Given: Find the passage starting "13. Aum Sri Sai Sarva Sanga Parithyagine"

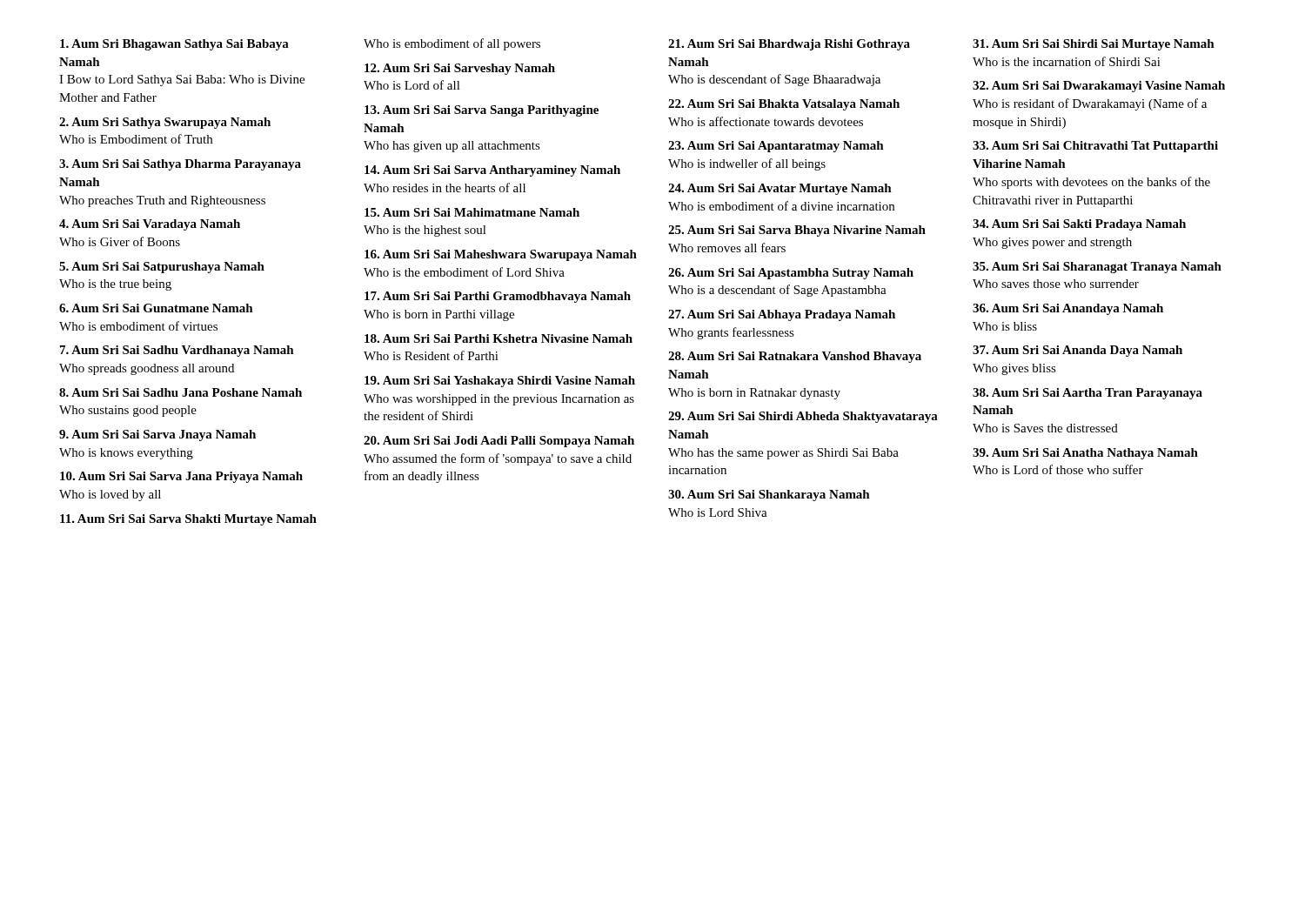Looking at the screenshot, I should pyautogui.click(x=482, y=111).
